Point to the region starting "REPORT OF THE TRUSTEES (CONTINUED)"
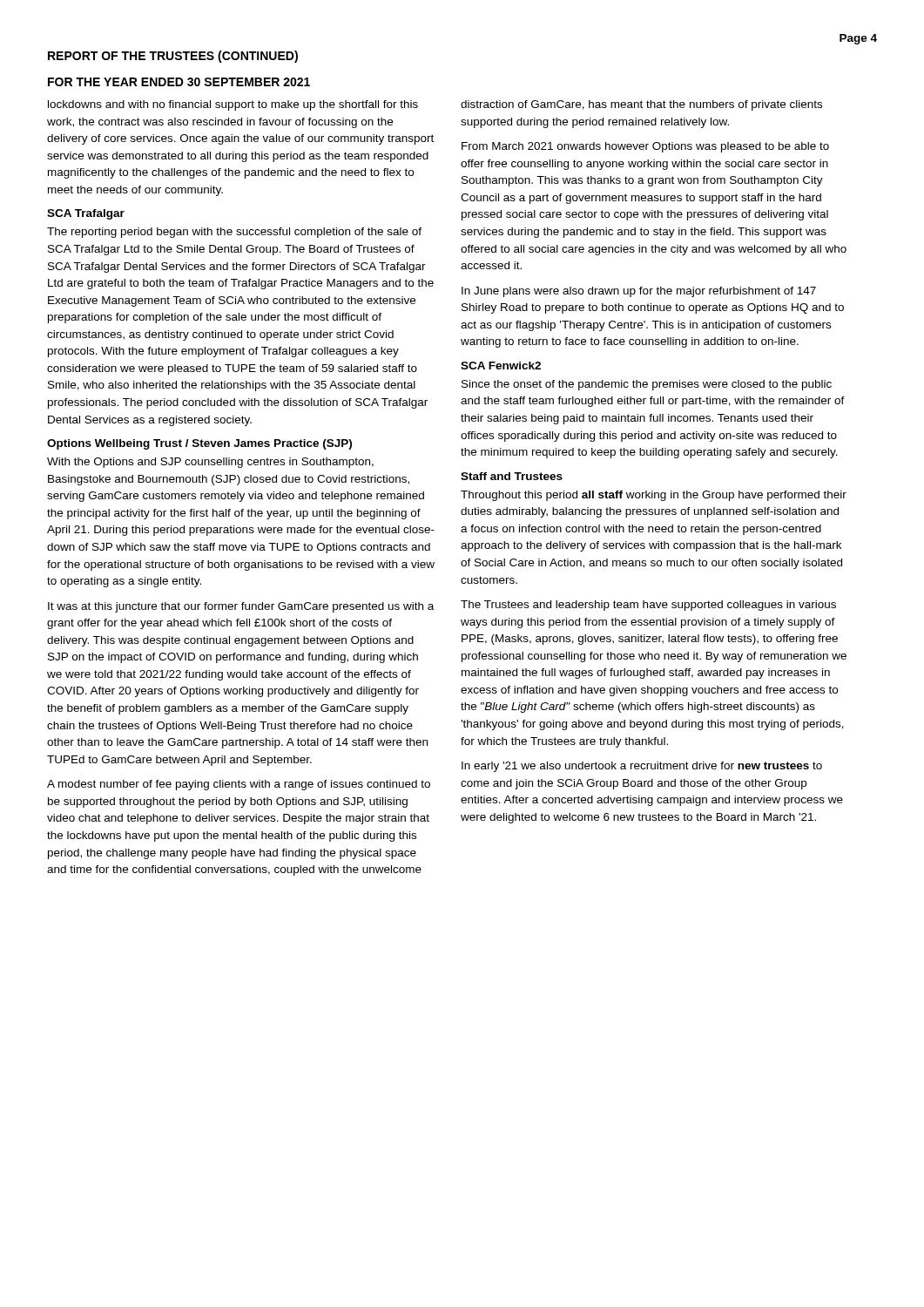 pos(173,56)
